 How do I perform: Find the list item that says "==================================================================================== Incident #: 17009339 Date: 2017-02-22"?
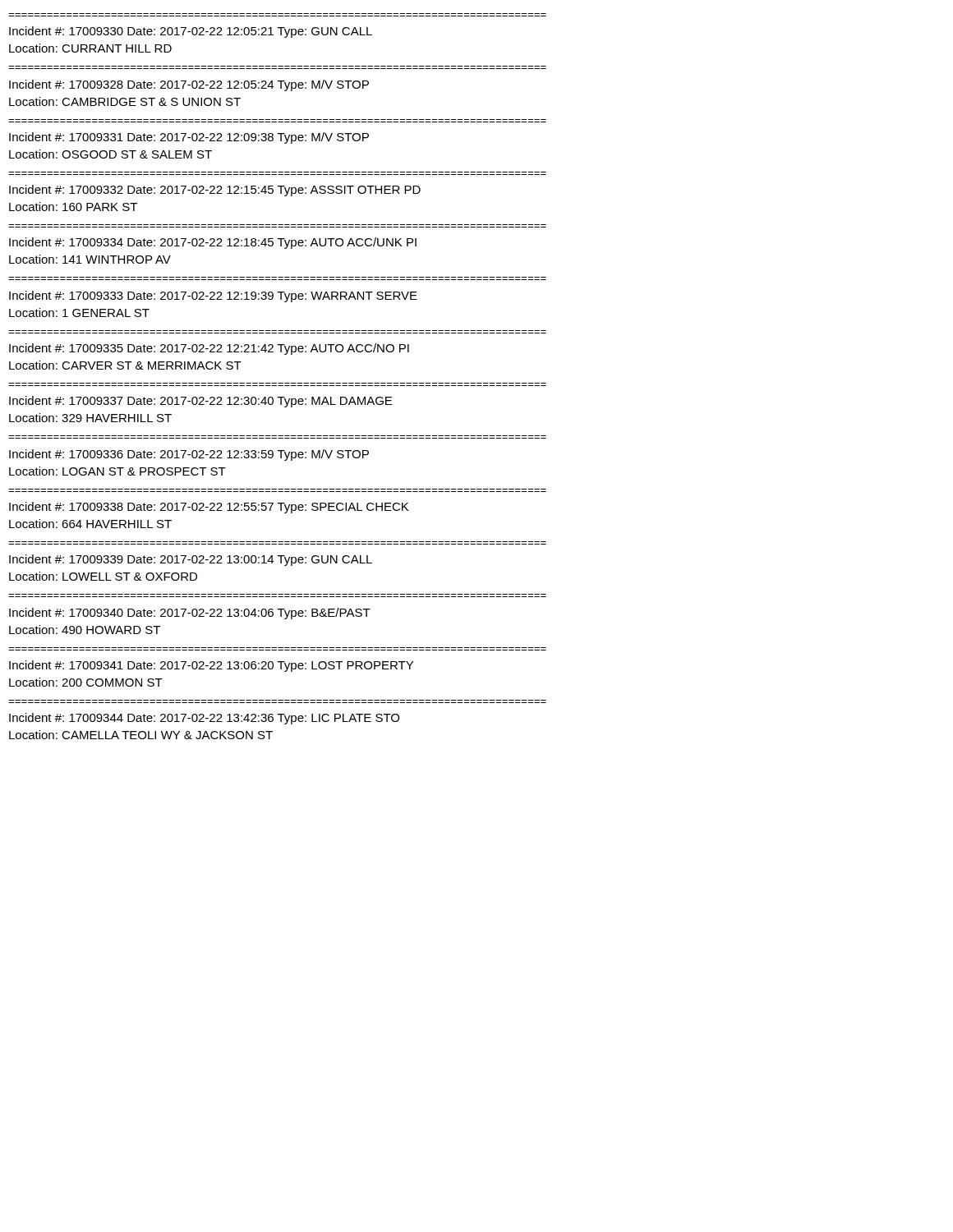tap(191, 560)
